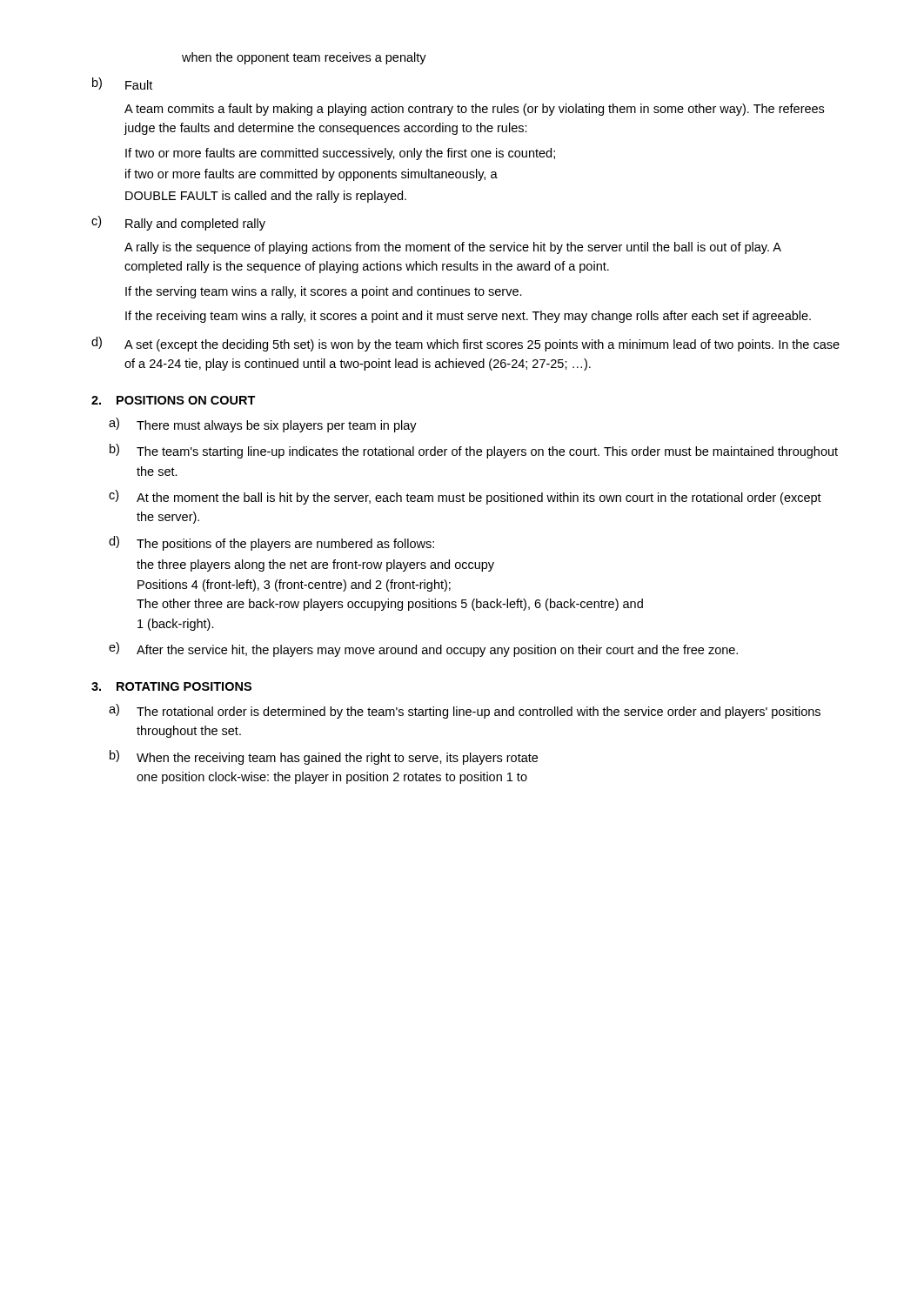Find the list item that reads "c) At the moment the"
The image size is (924, 1305).
pos(475,508)
